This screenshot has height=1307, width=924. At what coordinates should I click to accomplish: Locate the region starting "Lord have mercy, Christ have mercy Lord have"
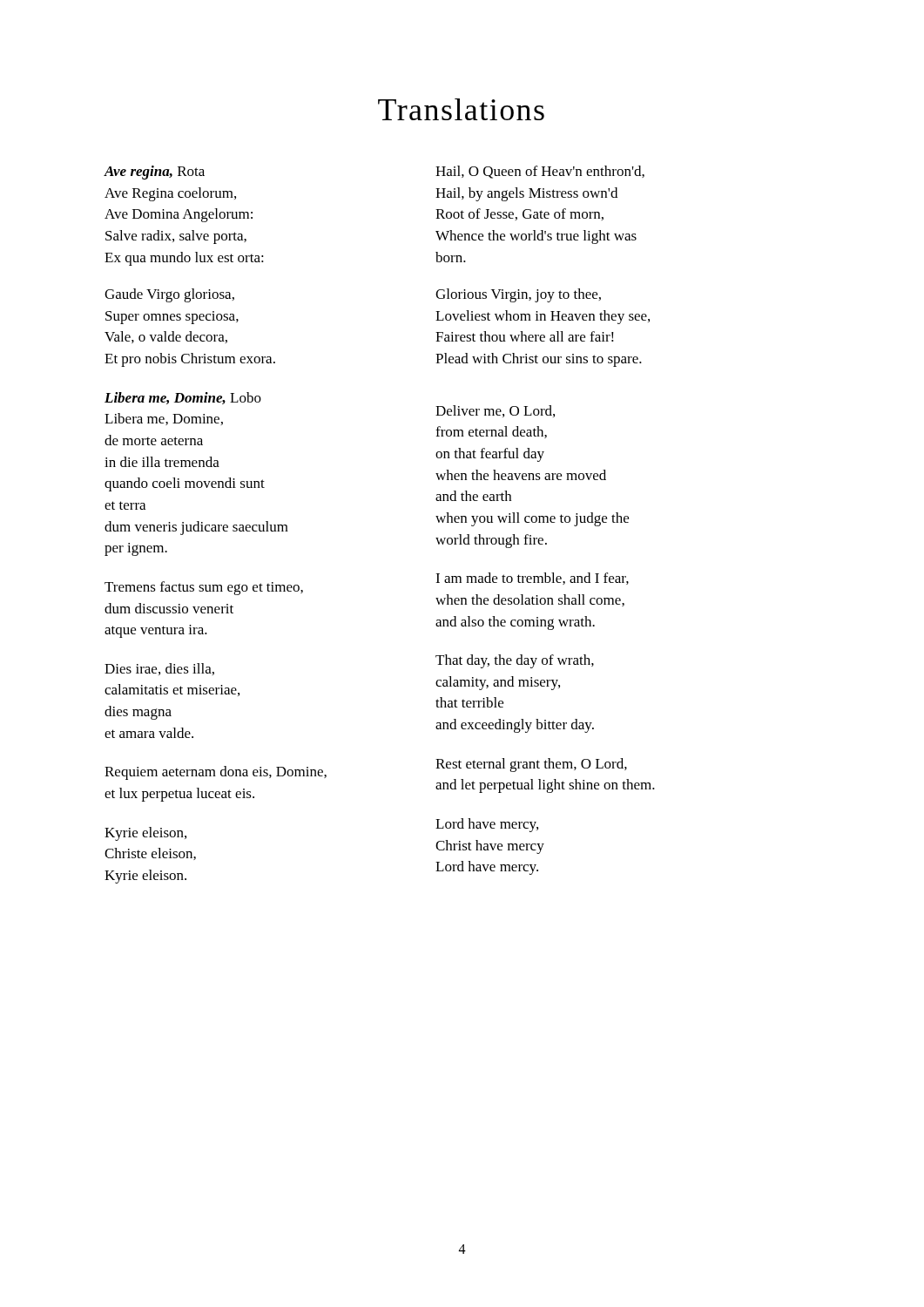click(487, 825)
